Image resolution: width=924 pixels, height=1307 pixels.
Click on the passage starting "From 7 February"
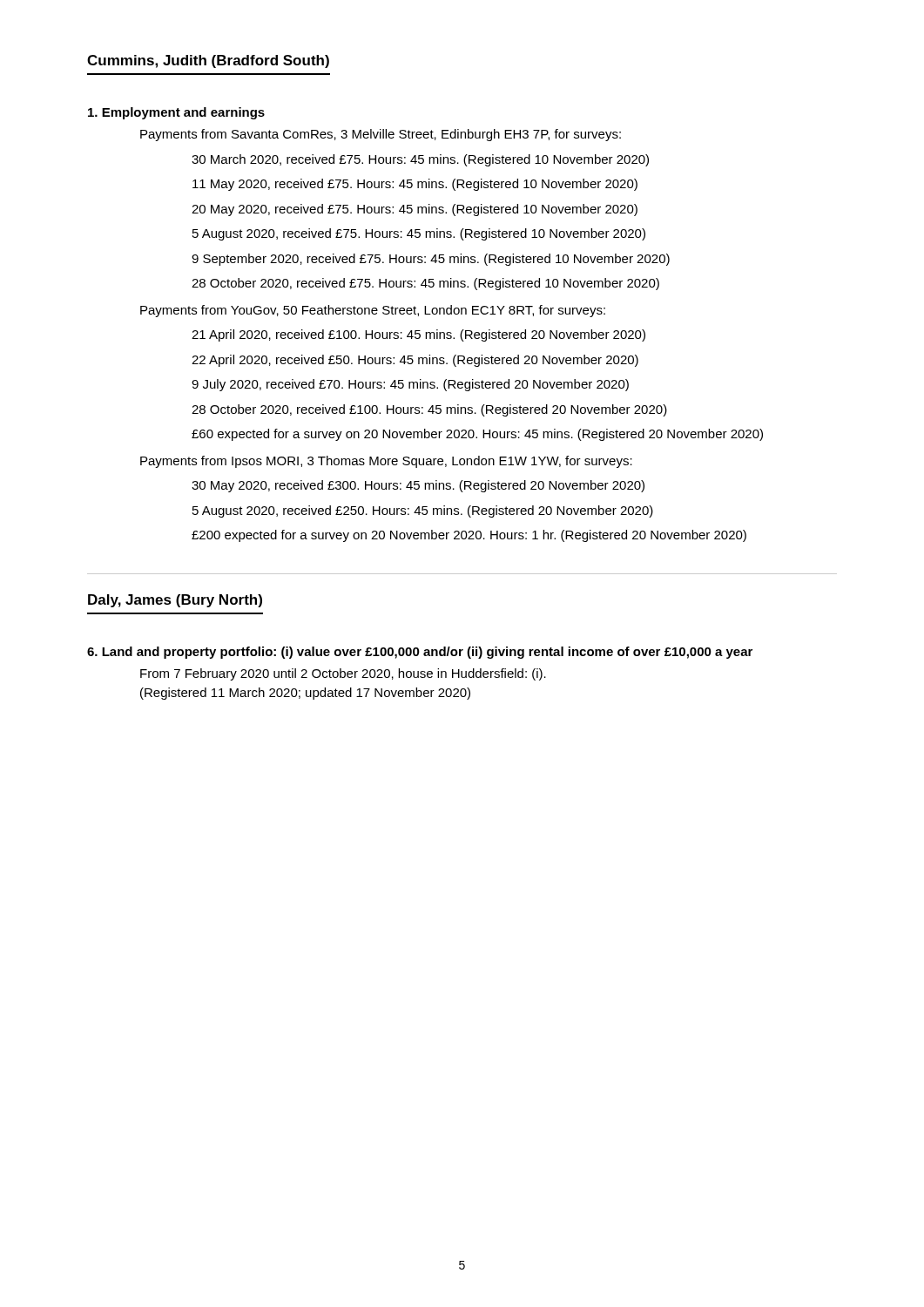click(x=343, y=682)
